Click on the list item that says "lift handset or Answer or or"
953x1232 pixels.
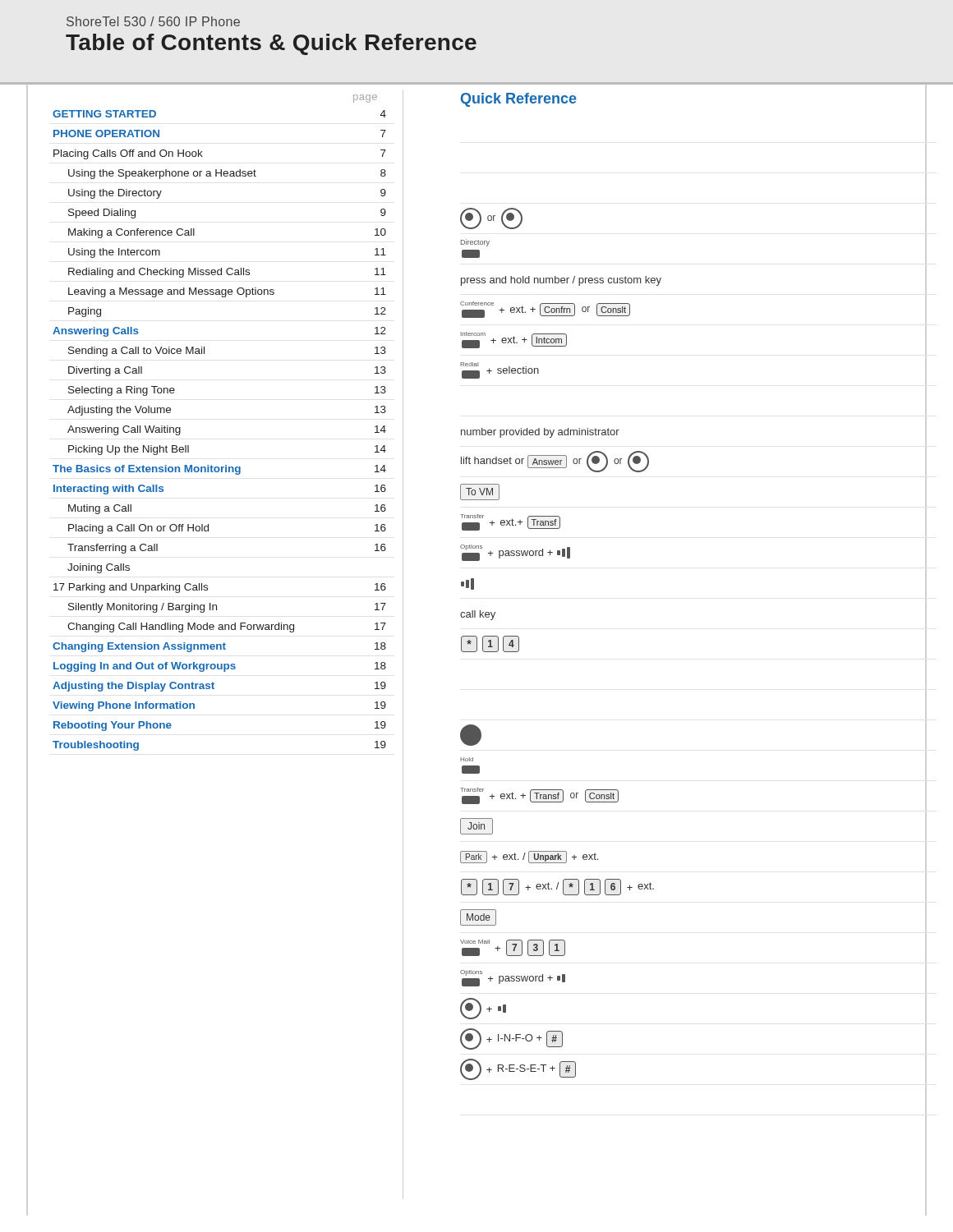(555, 462)
